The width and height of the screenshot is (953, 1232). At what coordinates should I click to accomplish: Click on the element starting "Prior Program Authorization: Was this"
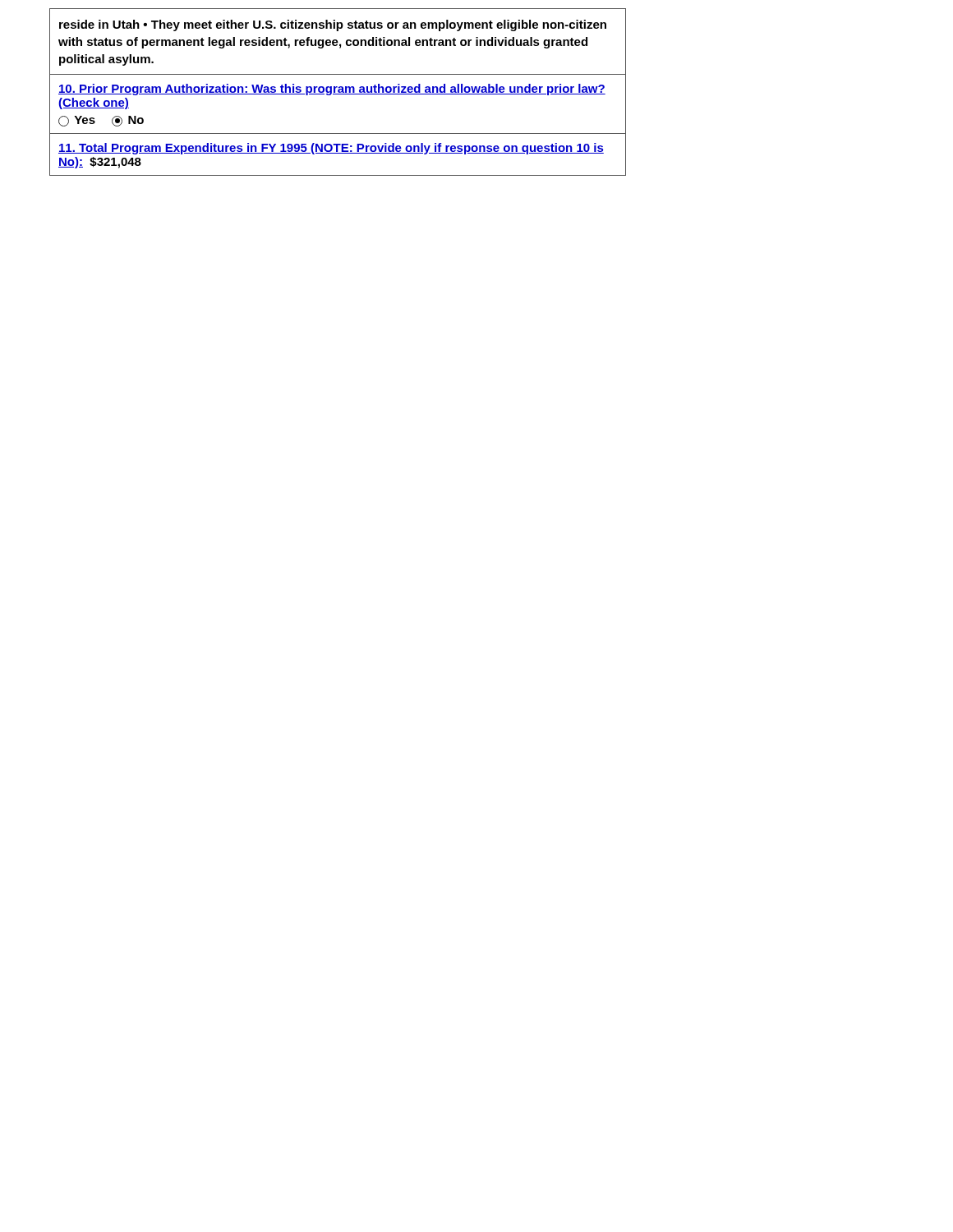coord(338,104)
